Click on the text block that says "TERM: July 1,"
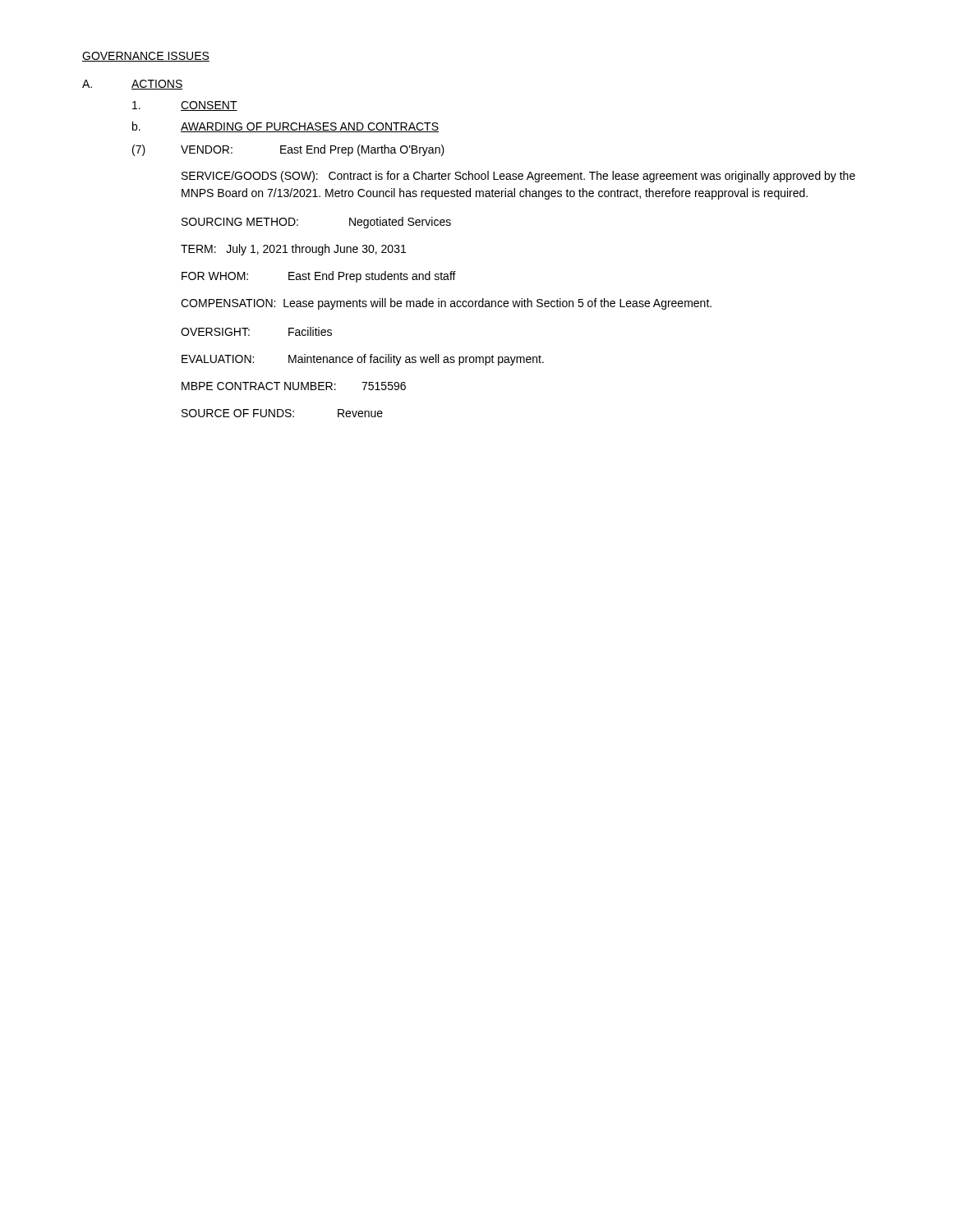Viewport: 953px width, 1232px height. [x=294, y=249]
